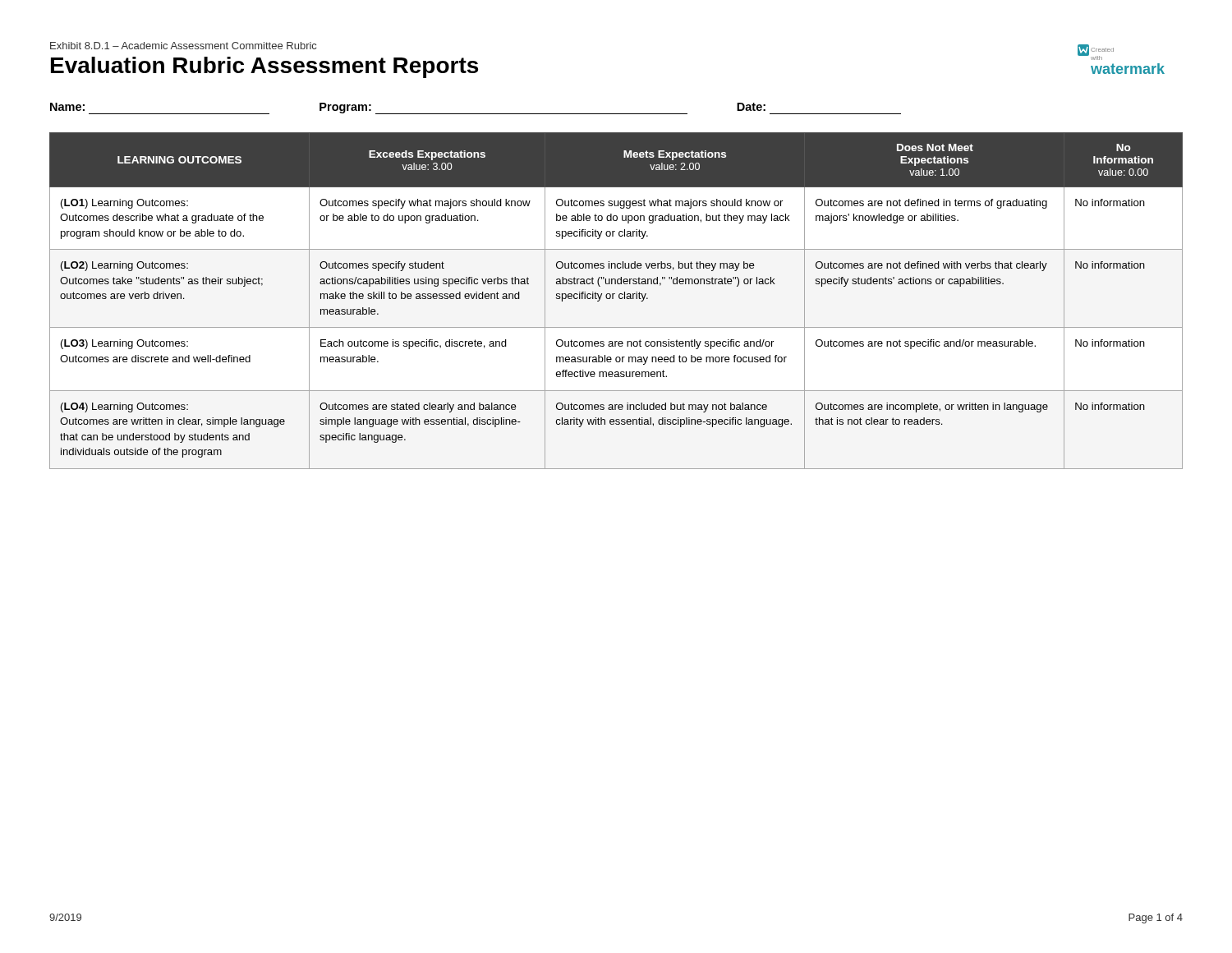This screenshot has width=1232, height=953.
Task: Locate the text "Name: Program: Date:"
Action: (475, 107)
